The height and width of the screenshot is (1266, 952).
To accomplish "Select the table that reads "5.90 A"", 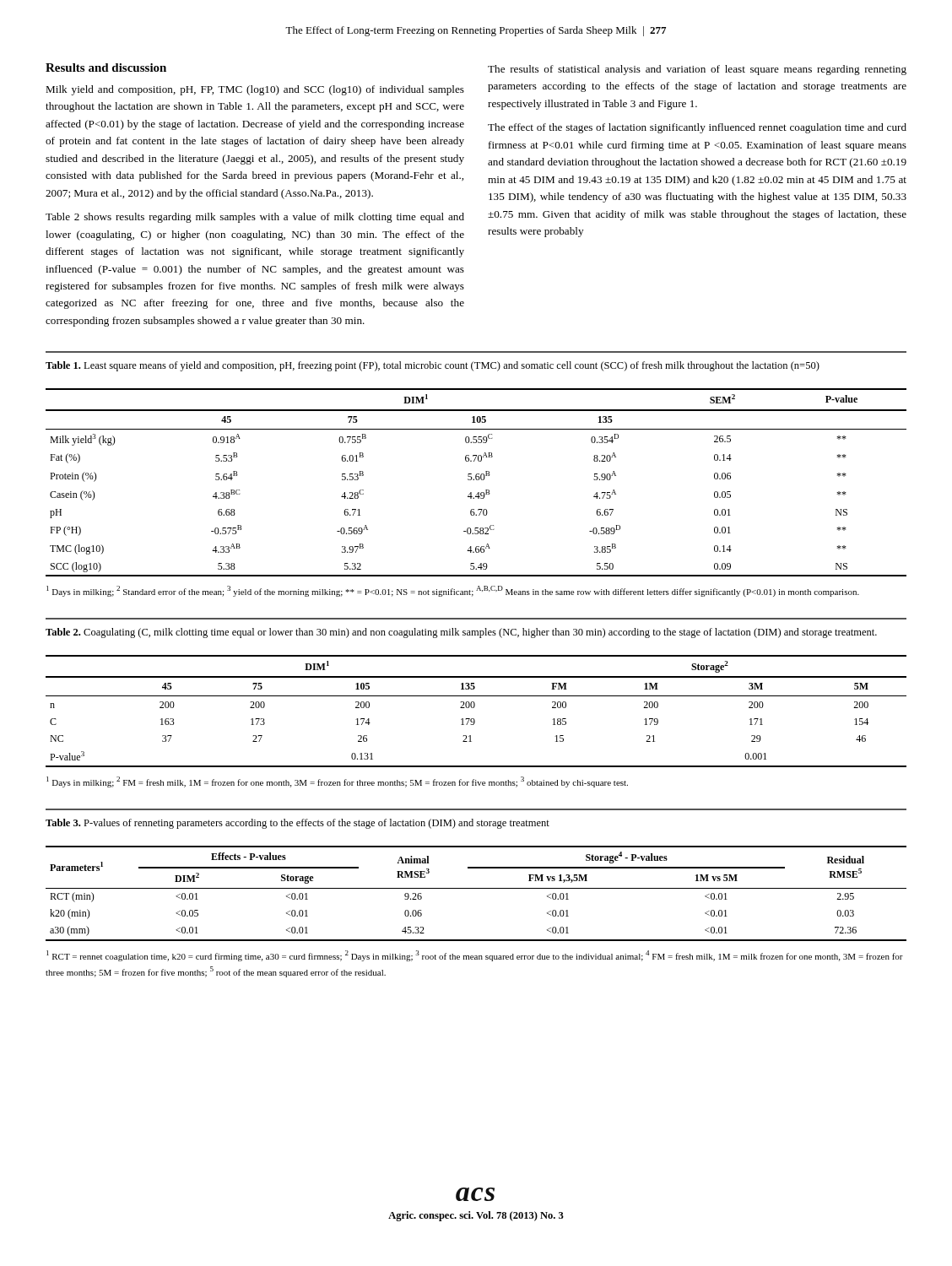I will [476, 483].
